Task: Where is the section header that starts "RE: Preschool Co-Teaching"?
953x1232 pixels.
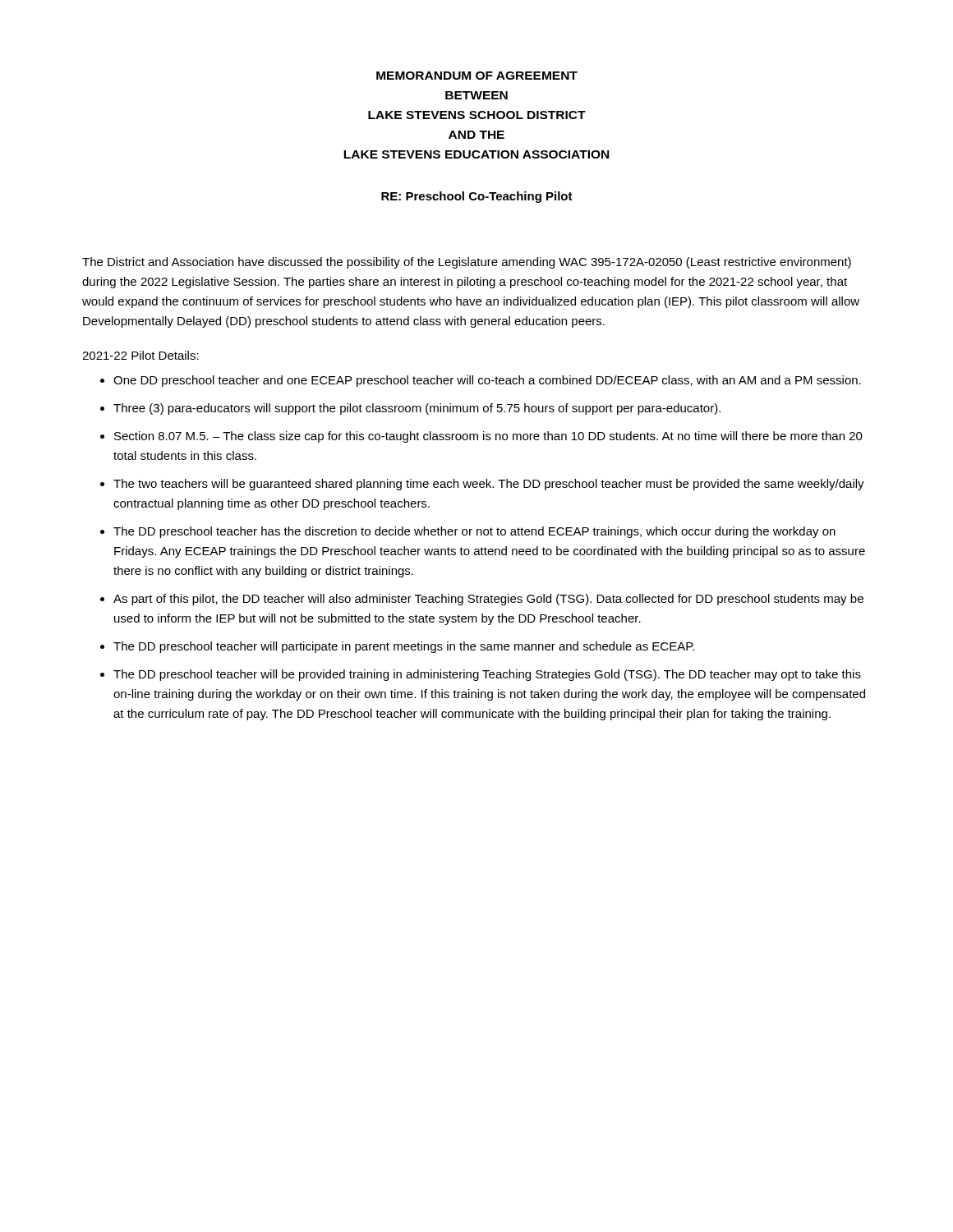Action: click(476, 196)
